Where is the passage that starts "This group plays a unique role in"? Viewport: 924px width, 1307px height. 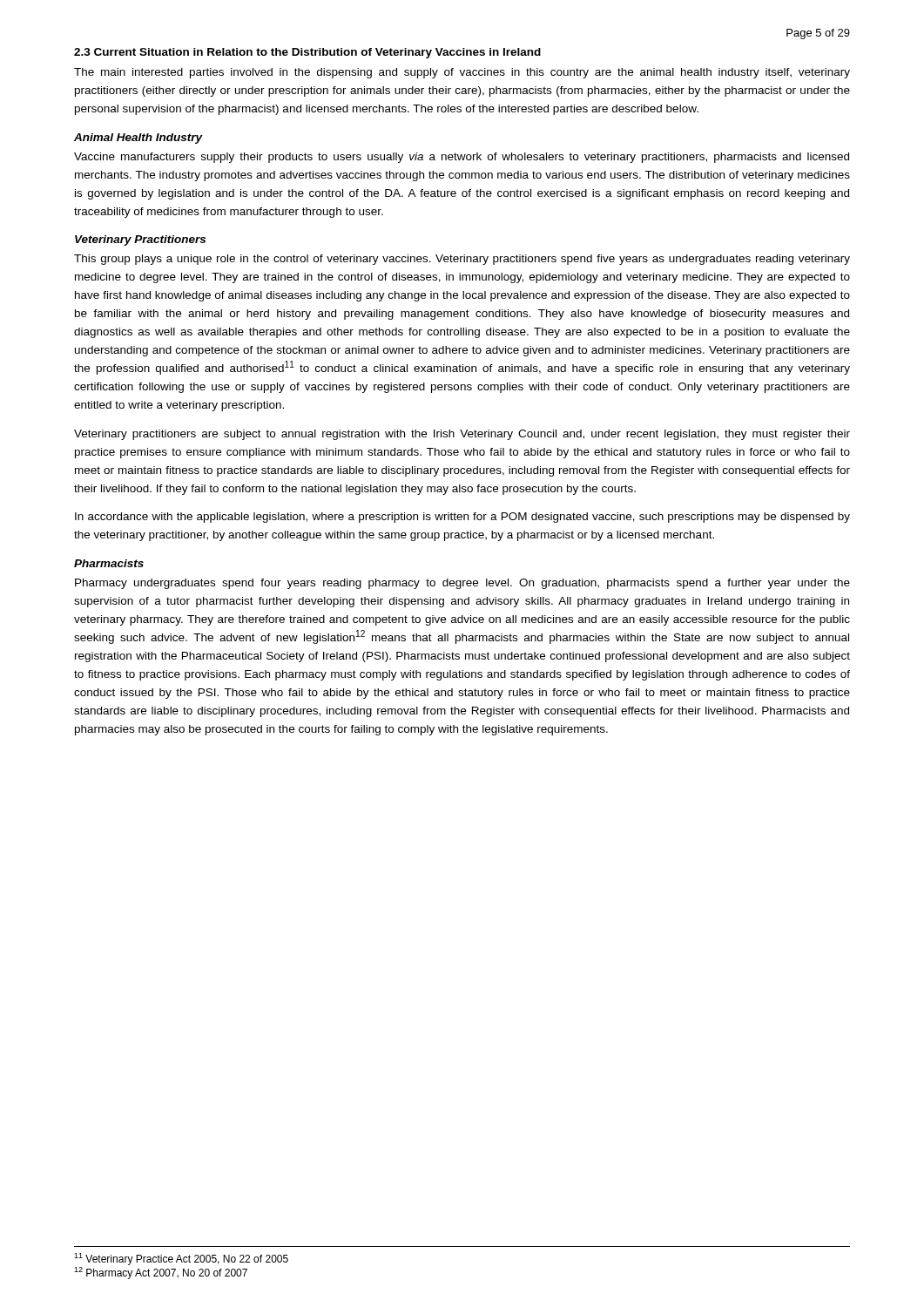pyautogui.click(x=462, y=332)
